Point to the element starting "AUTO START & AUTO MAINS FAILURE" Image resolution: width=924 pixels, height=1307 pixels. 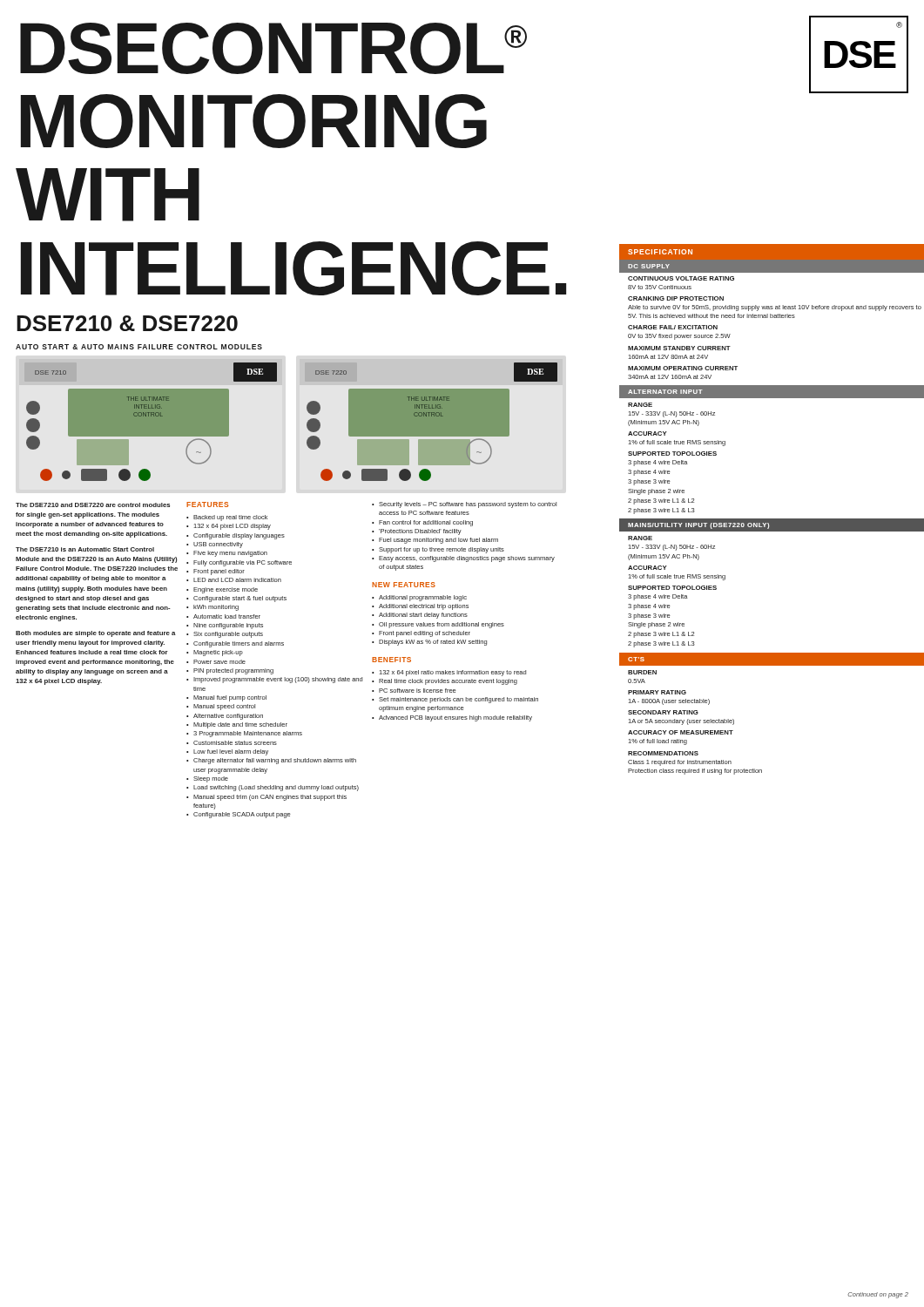click(x=139, y=347)
